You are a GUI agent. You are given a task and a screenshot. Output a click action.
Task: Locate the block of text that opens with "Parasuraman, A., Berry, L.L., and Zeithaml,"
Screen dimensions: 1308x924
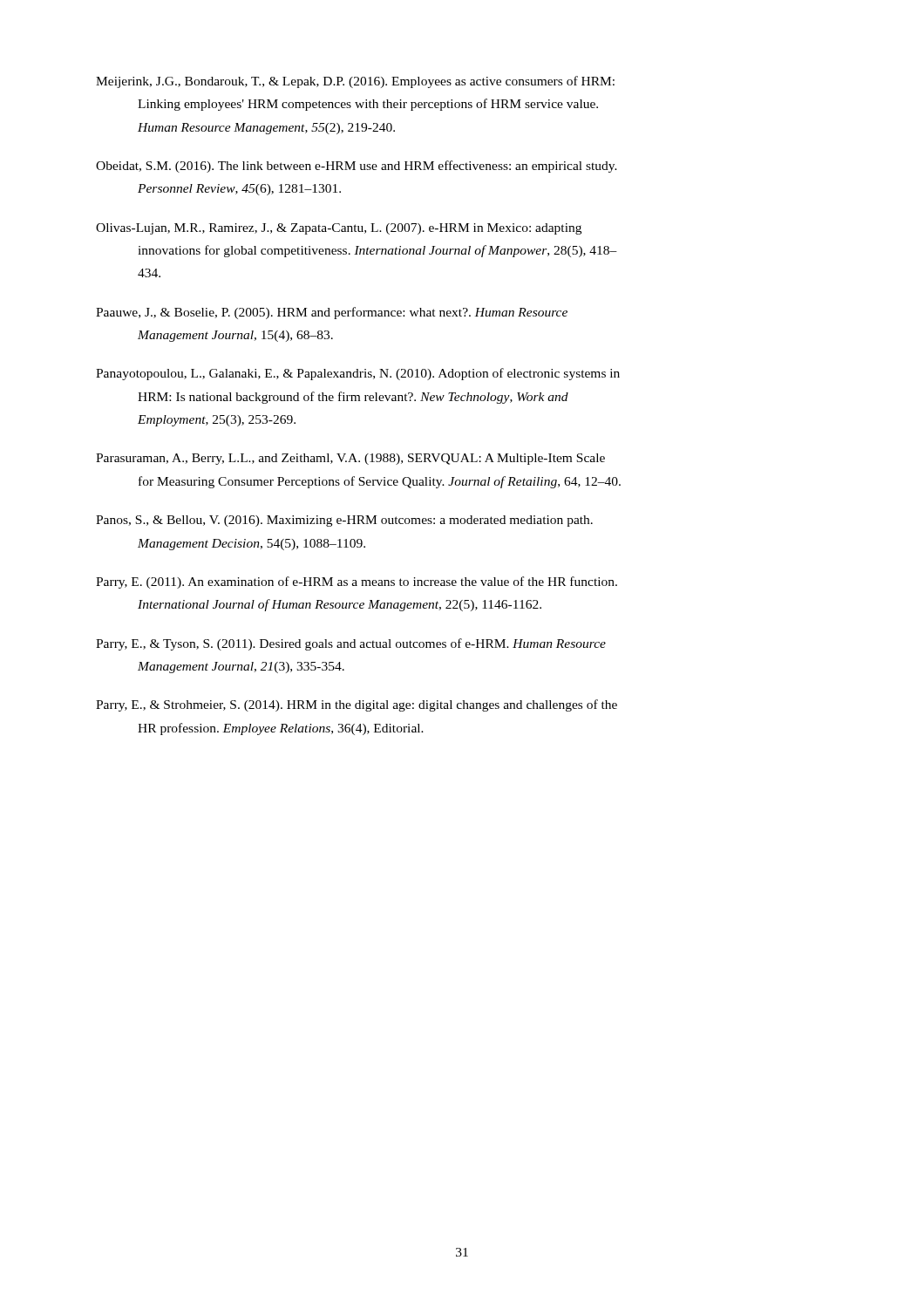[x=462, y=470]
